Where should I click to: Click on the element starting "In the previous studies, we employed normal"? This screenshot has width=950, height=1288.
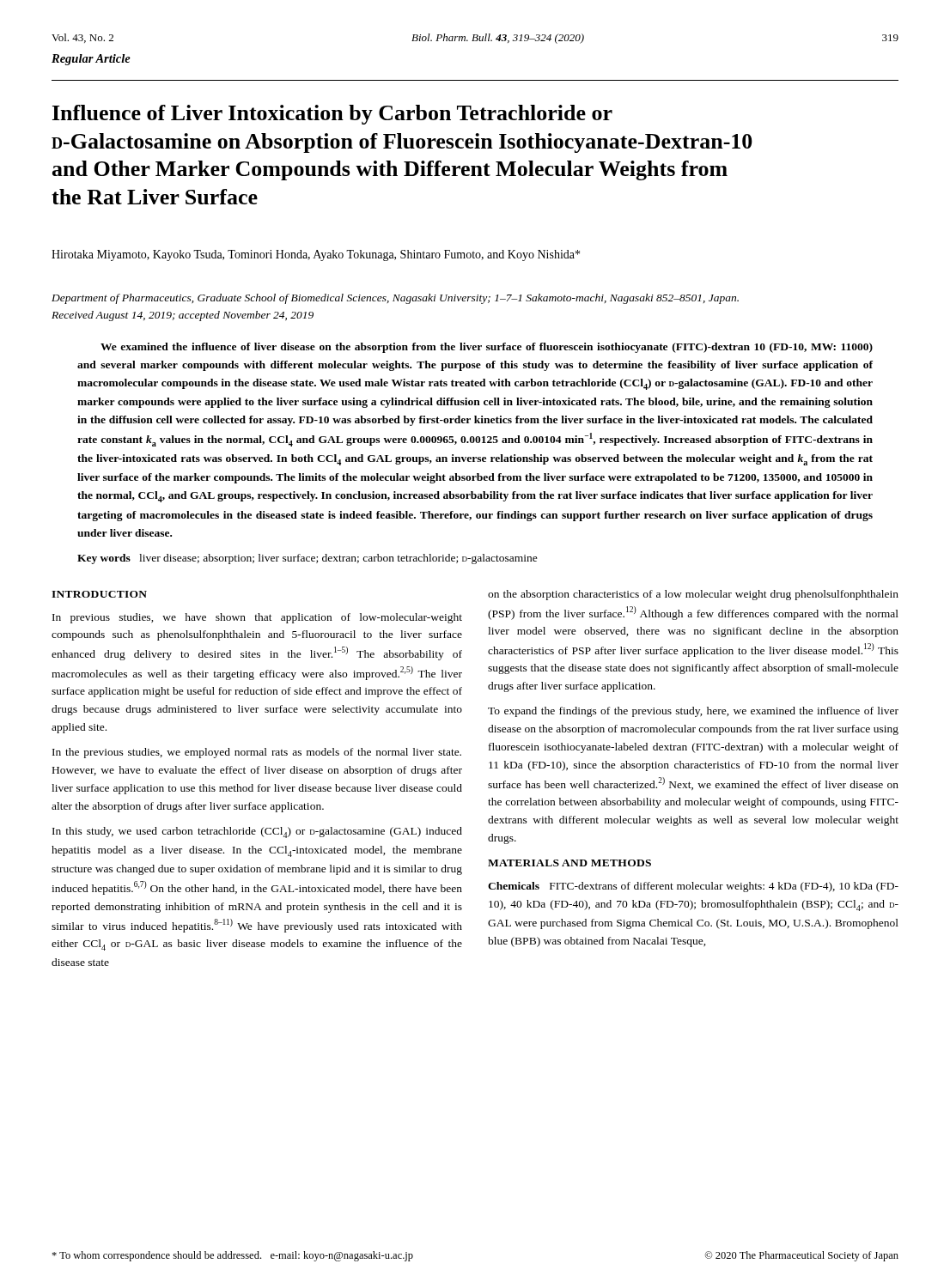click(257, 779)
